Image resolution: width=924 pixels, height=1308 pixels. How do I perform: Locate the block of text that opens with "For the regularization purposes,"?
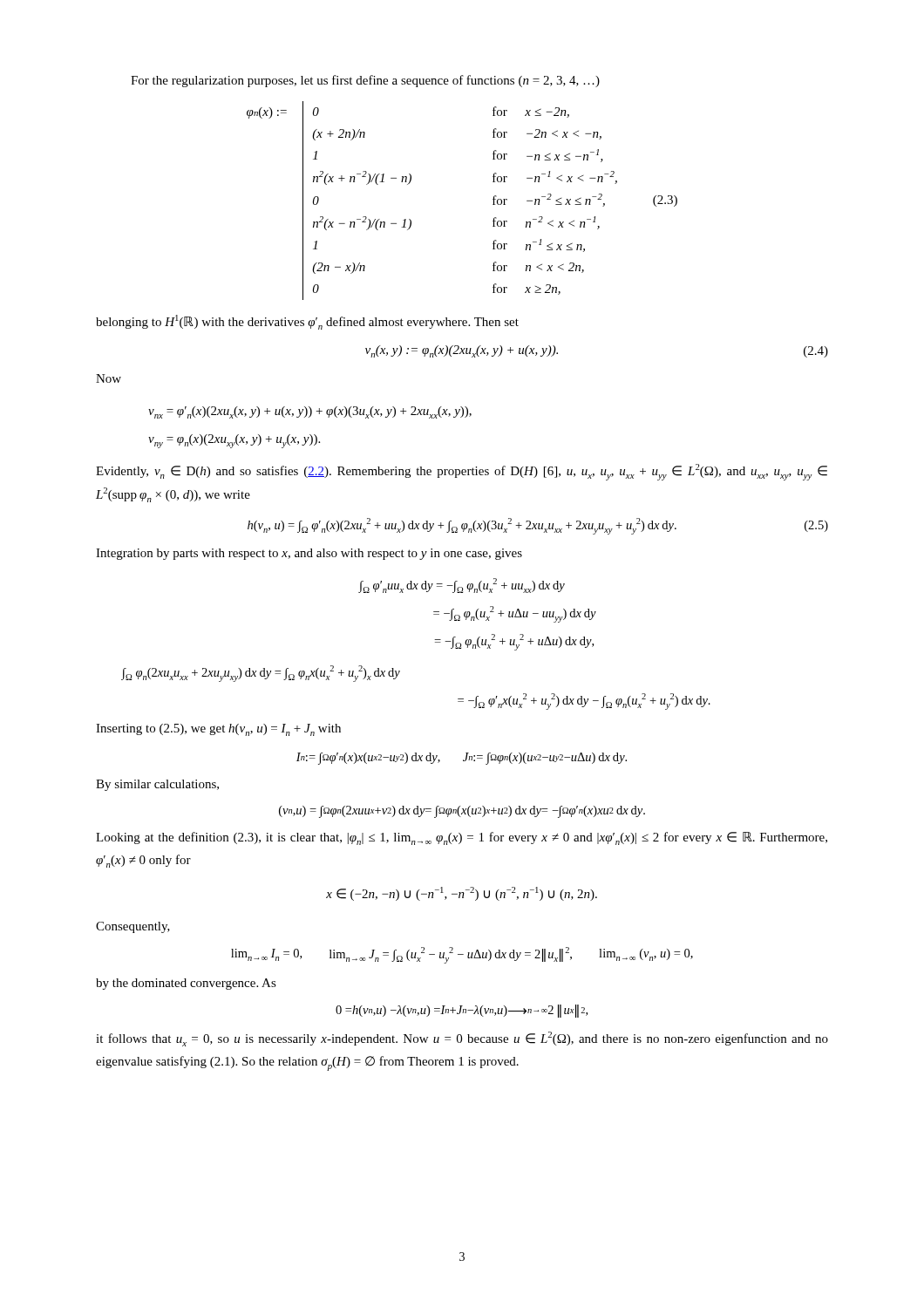pyautogui.click(x=365, y=80)
